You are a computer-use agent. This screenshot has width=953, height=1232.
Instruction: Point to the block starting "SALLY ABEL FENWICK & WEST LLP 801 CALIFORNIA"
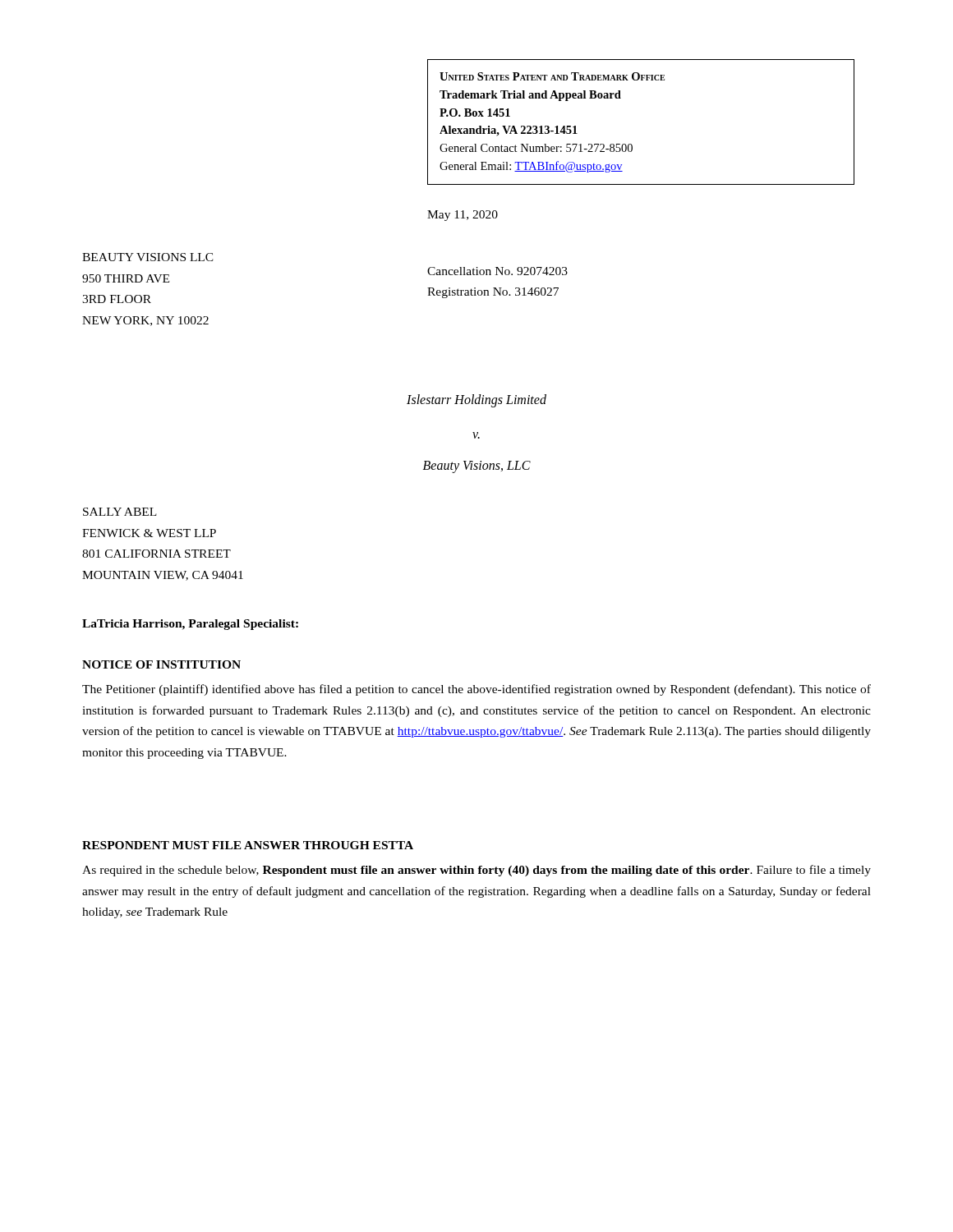[x=163, y=543]
